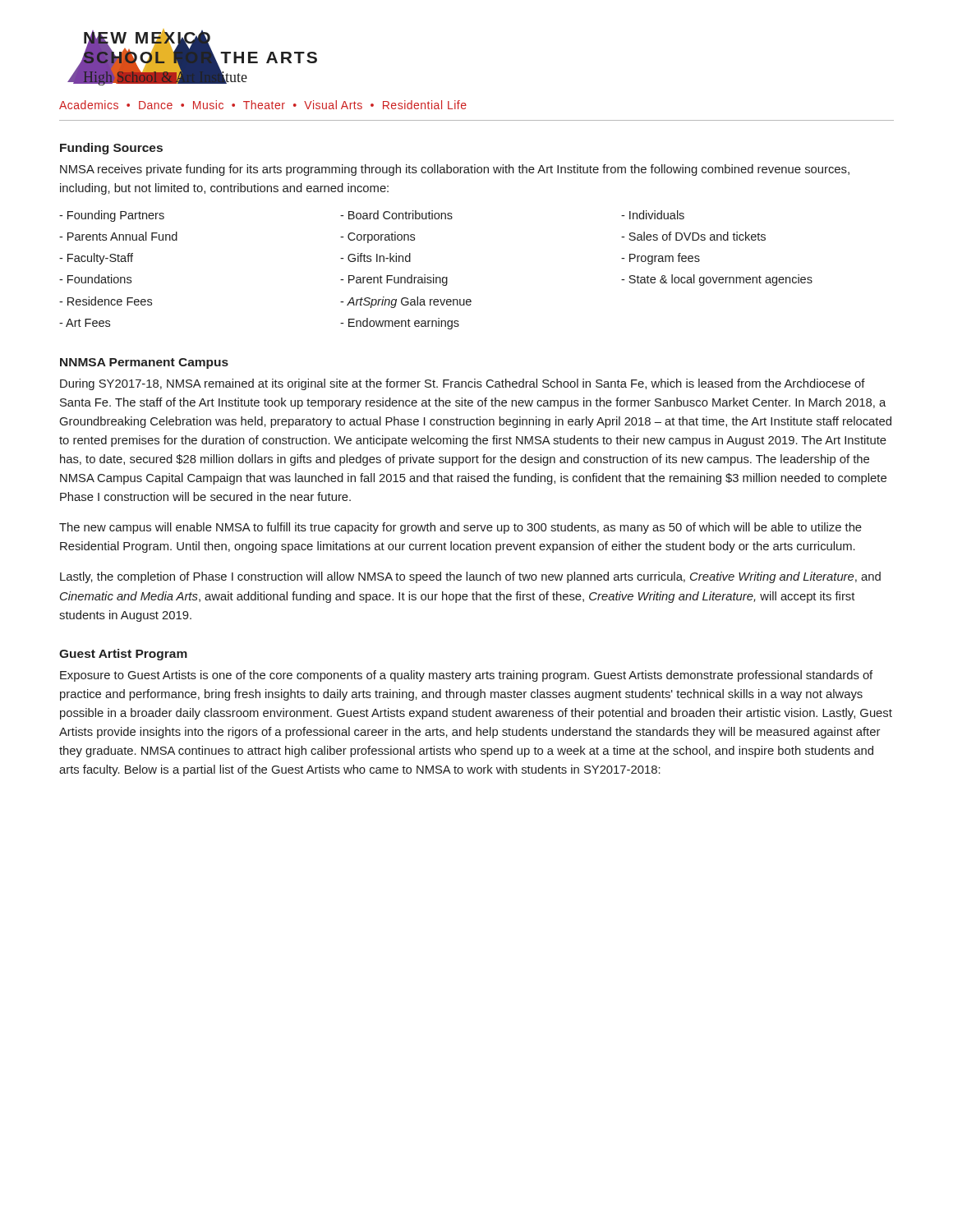The image size is (953, 1232).
Task: Find the passage starting "Founding Partners"
Action: (112, 215)
